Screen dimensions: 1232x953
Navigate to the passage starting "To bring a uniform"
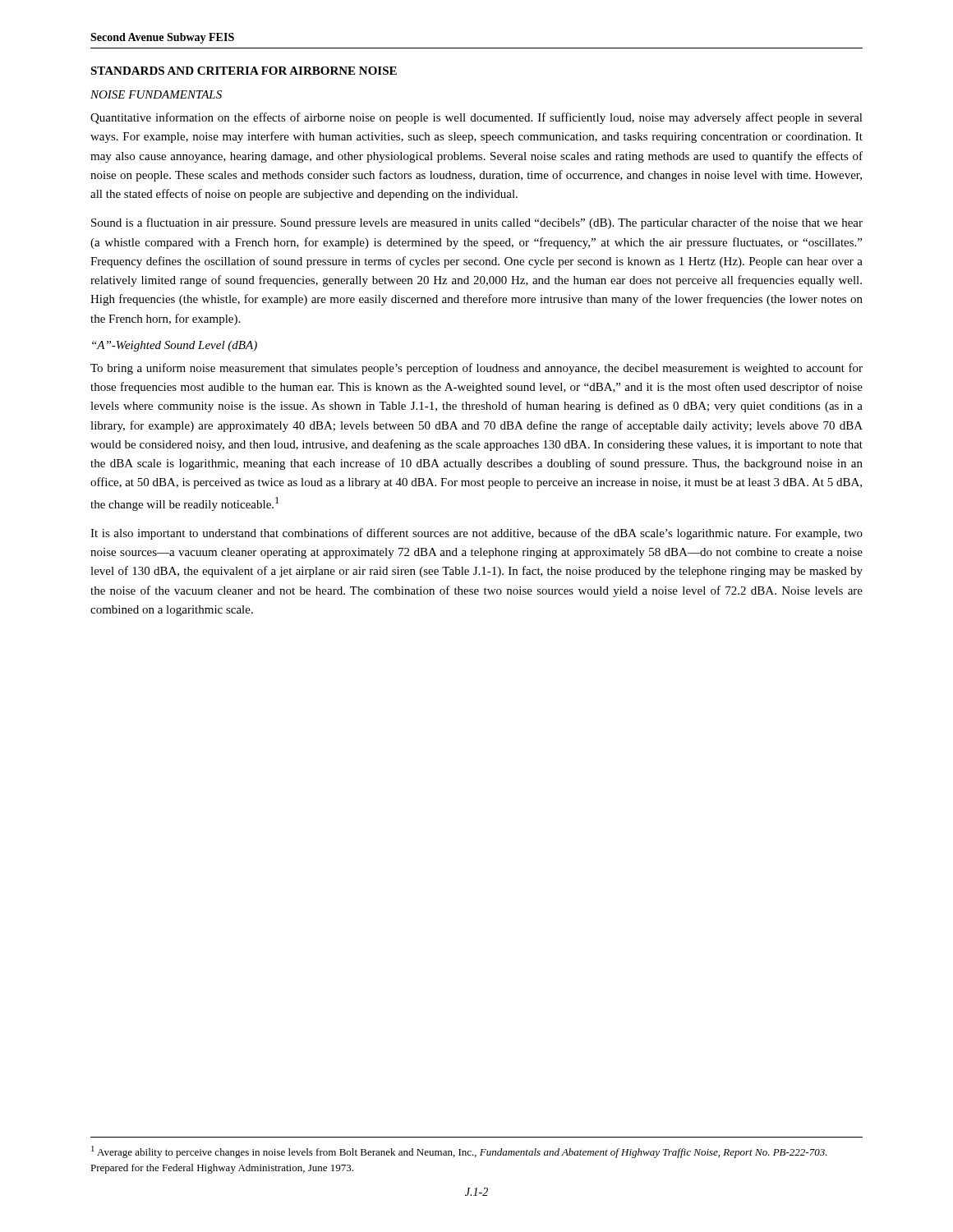coord(476,436)
